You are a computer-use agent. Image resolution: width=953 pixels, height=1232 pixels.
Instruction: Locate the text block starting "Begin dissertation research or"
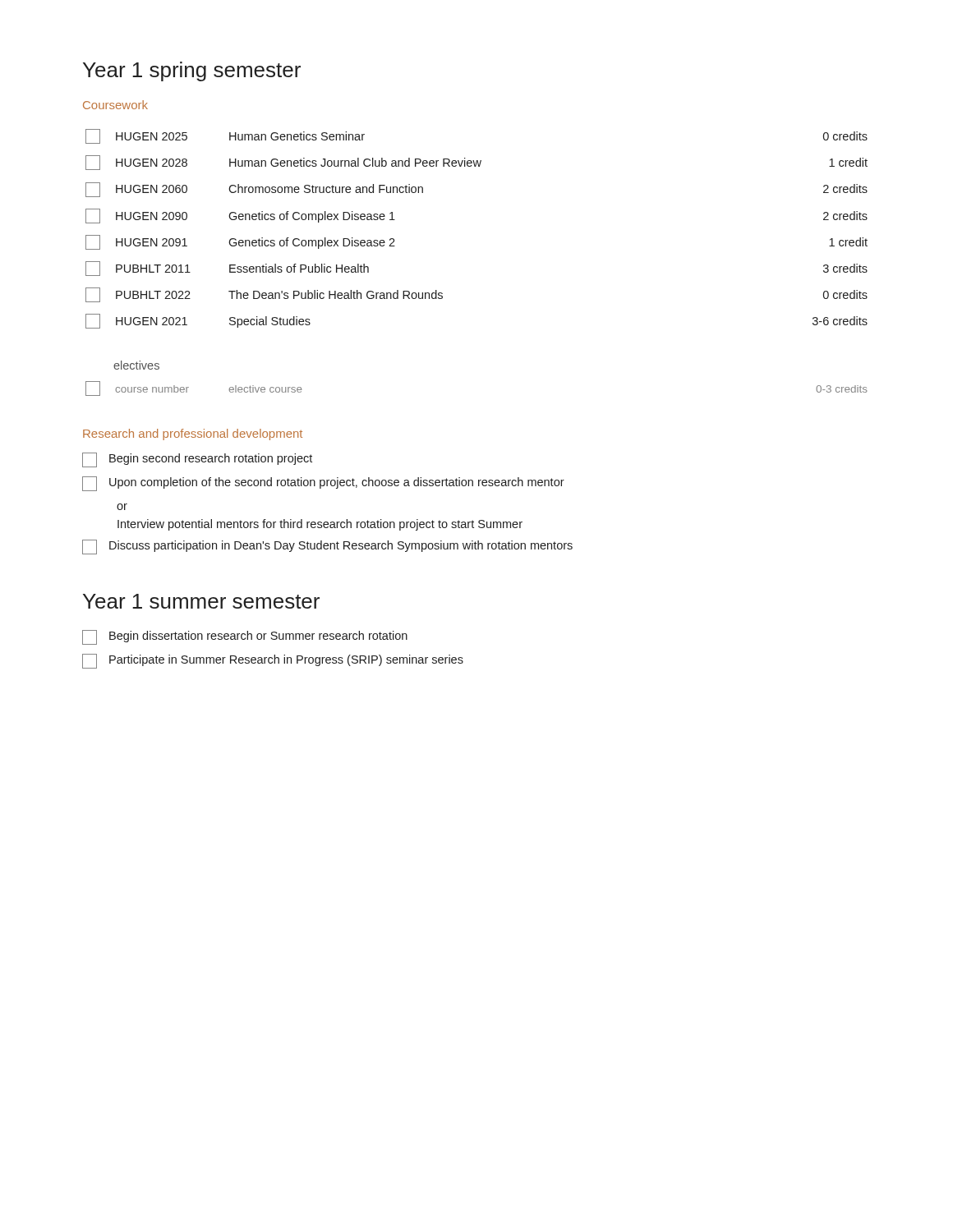pos(245,637)
